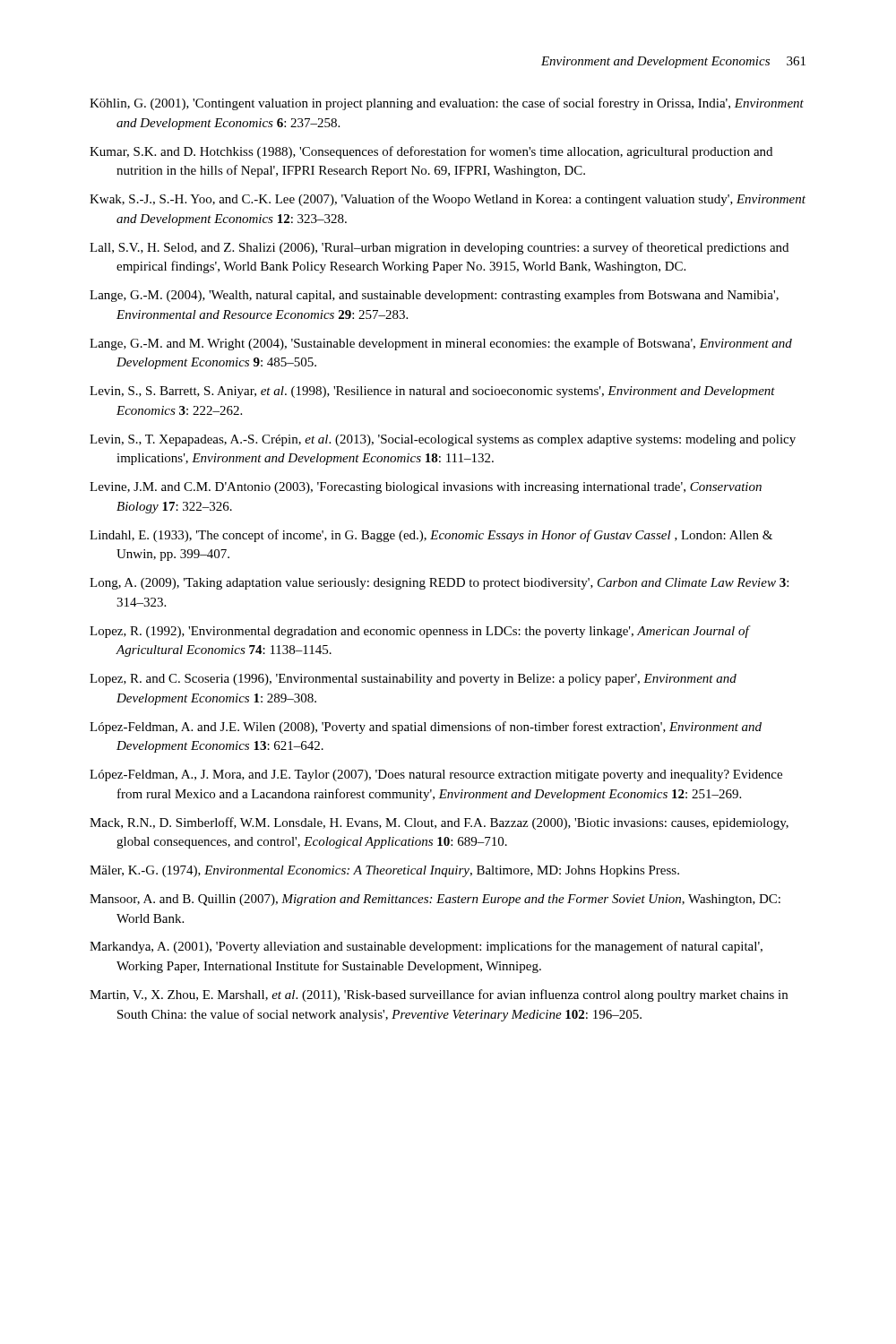Find the list item that reads "Lall, S.V., H. Selod, and Z. Shalizi (2006),"

point(439,257)
